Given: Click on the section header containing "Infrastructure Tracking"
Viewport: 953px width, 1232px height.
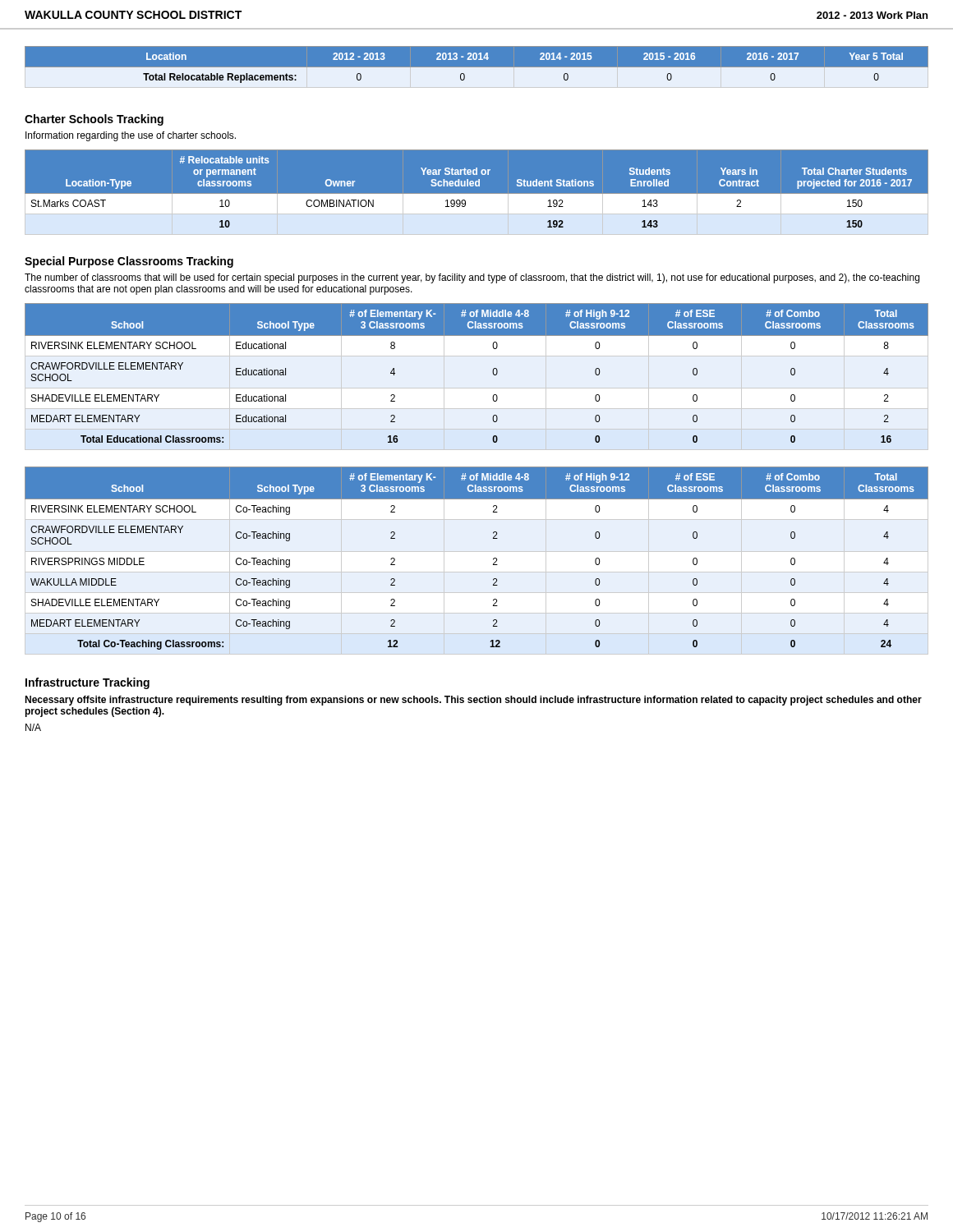Looking at the screenshot, I should coord(87,683).
